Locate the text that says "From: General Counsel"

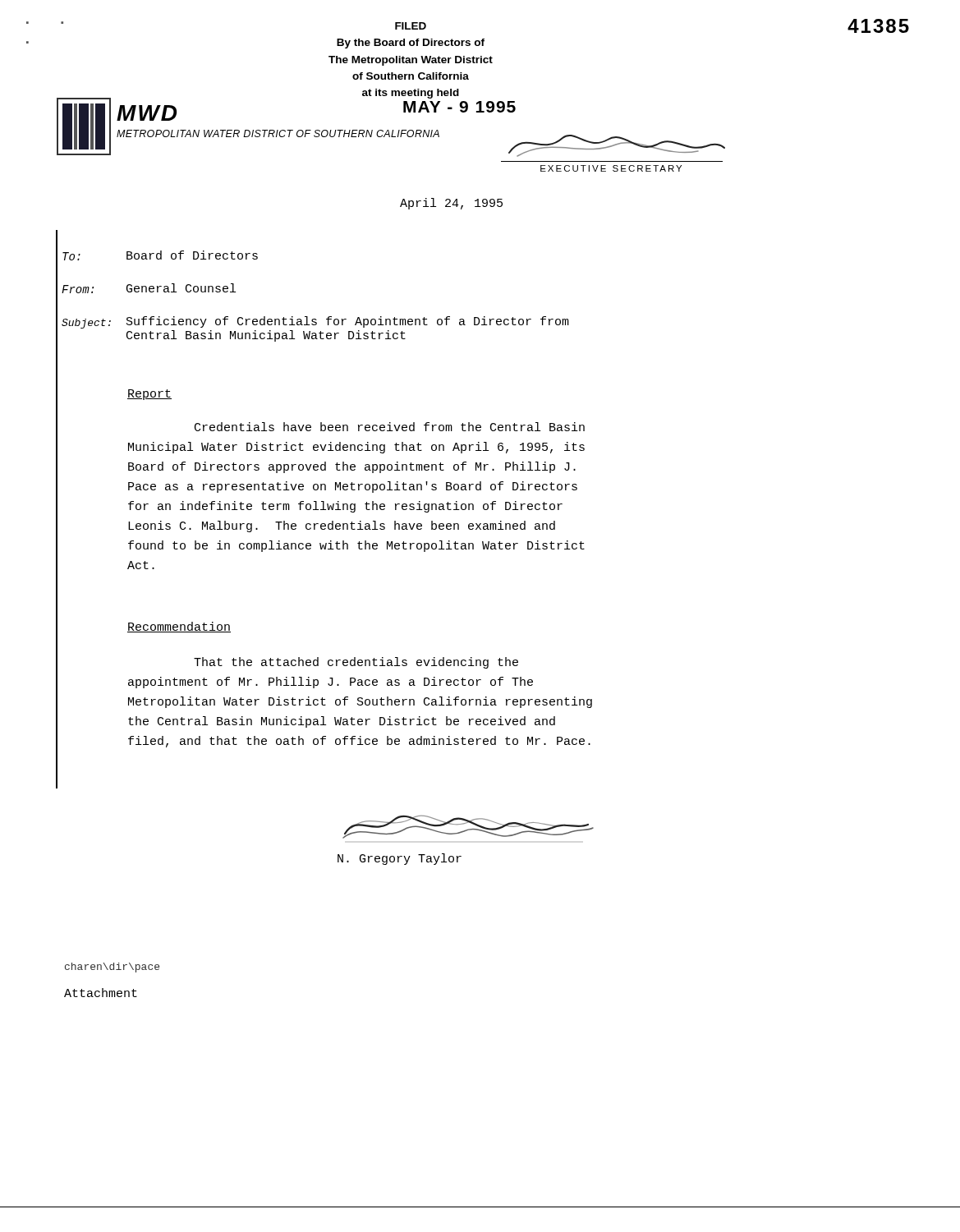pyautogui.click(x=149, y=290)
